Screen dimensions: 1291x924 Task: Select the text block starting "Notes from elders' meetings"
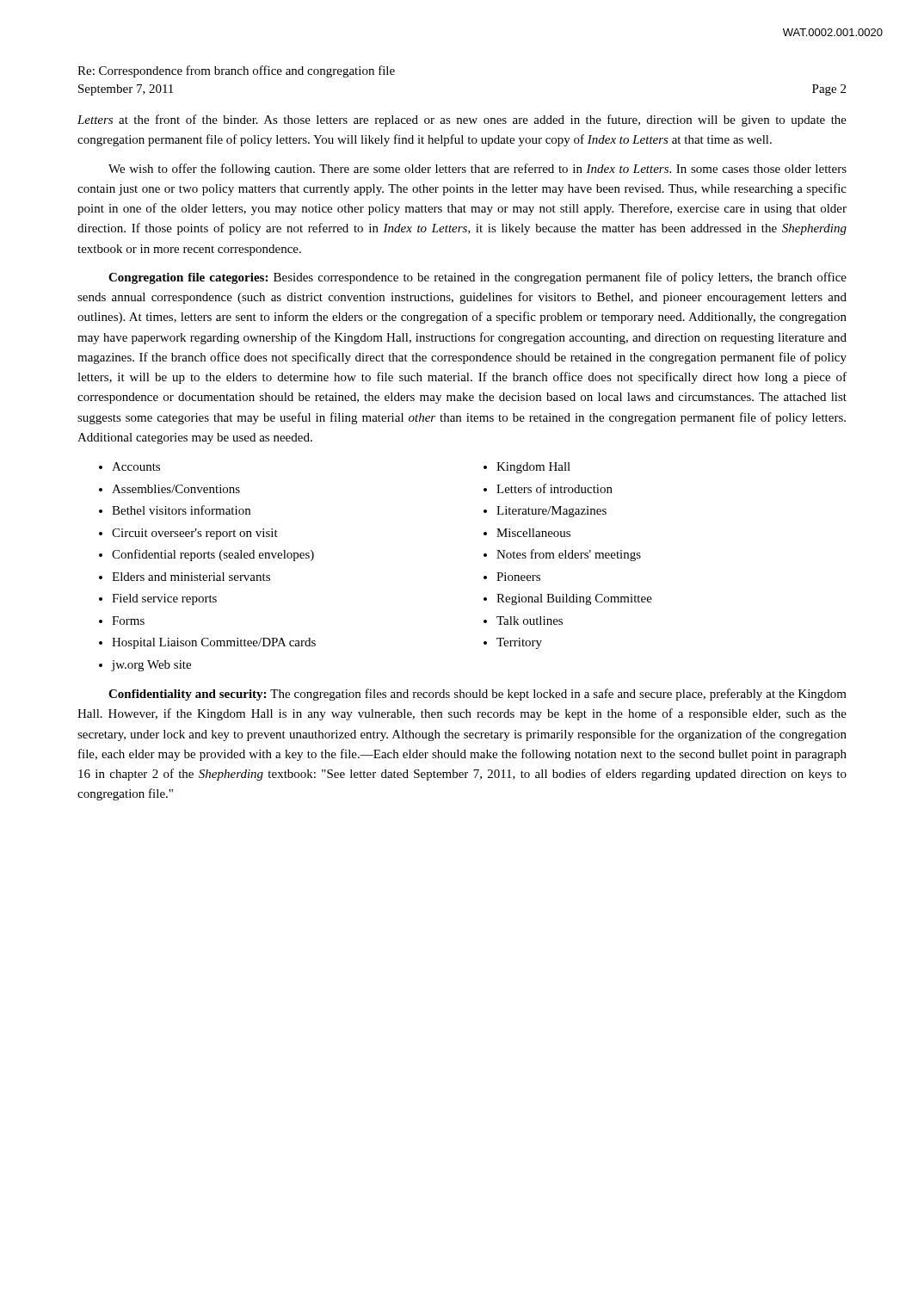pos(569,554)
